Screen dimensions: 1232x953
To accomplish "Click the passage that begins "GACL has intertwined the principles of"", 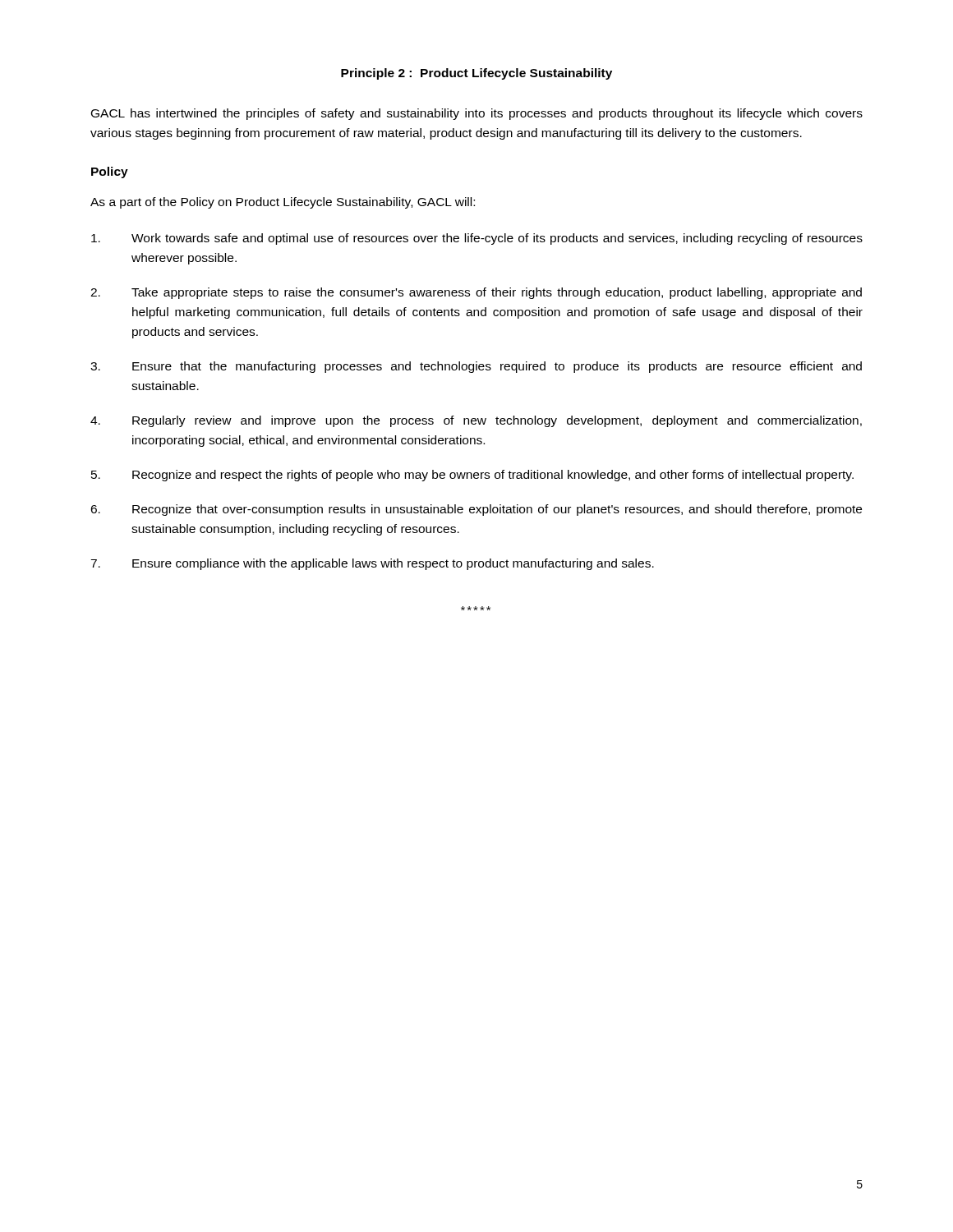I will pos(476,123).
